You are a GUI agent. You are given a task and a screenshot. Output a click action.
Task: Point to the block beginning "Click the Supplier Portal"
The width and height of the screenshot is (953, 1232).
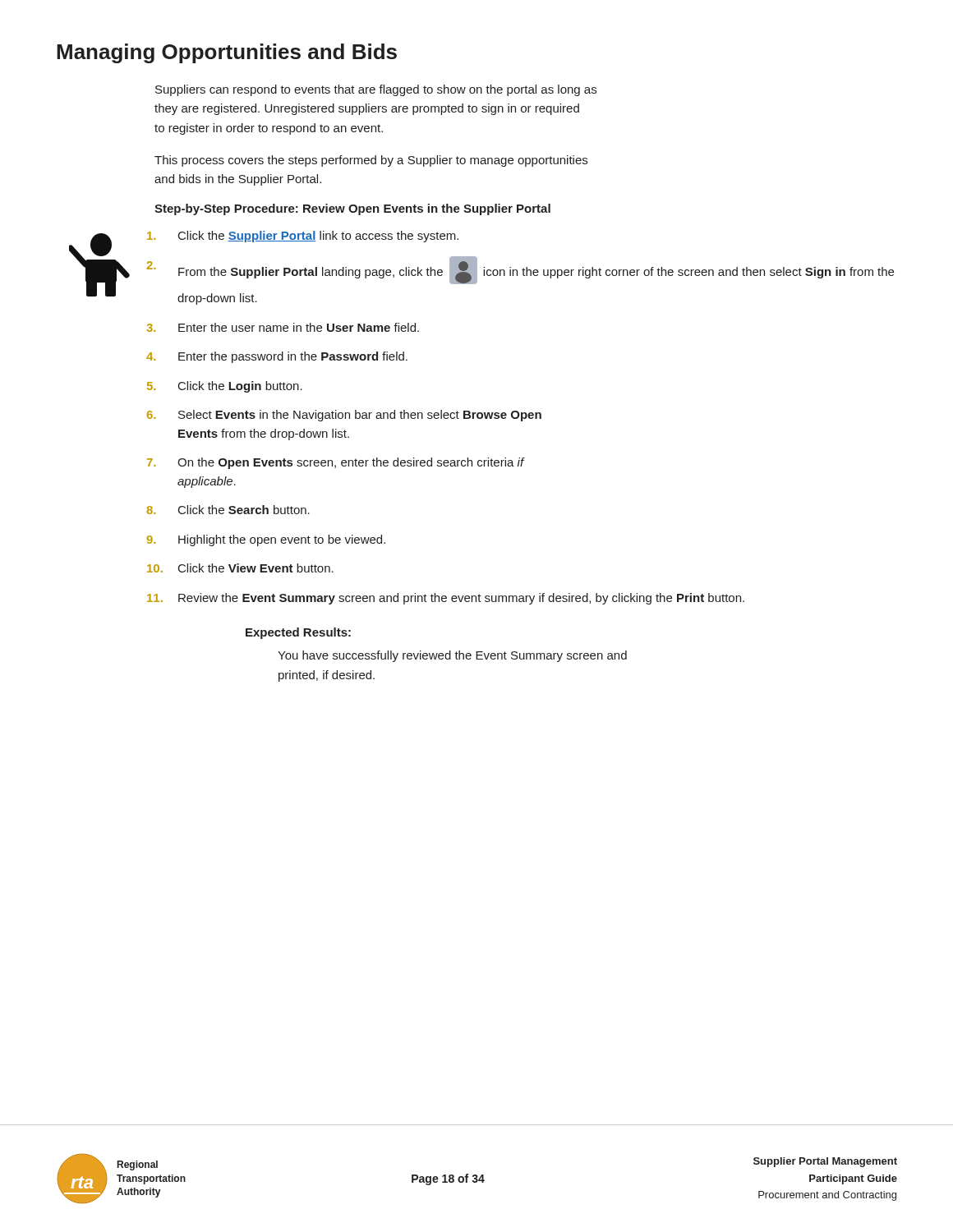point(303,237)
